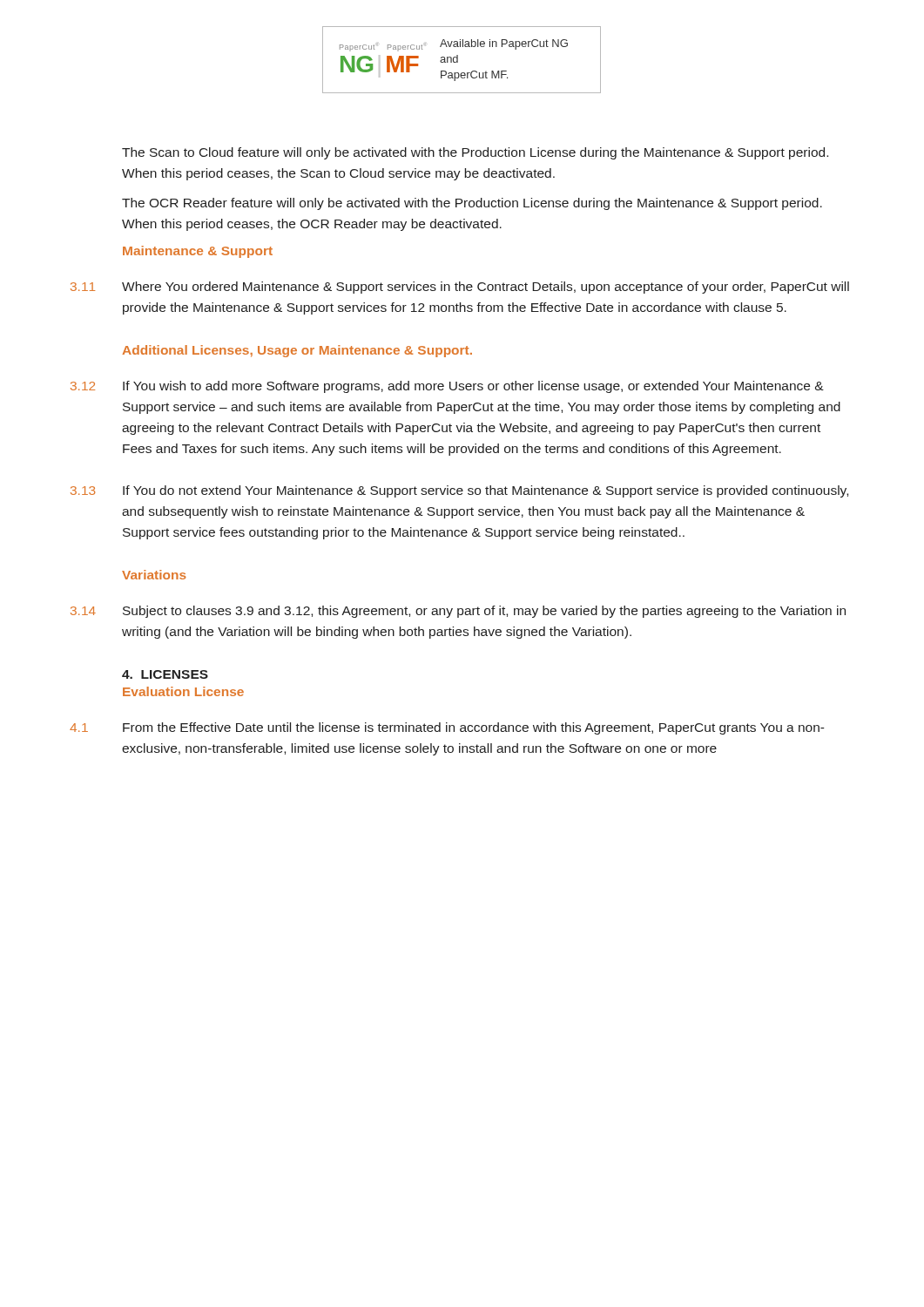Screen dimensions: 1307x924
Task: Select the text block containing "13 If You do not extend Your"
Action: coord(462,511)
